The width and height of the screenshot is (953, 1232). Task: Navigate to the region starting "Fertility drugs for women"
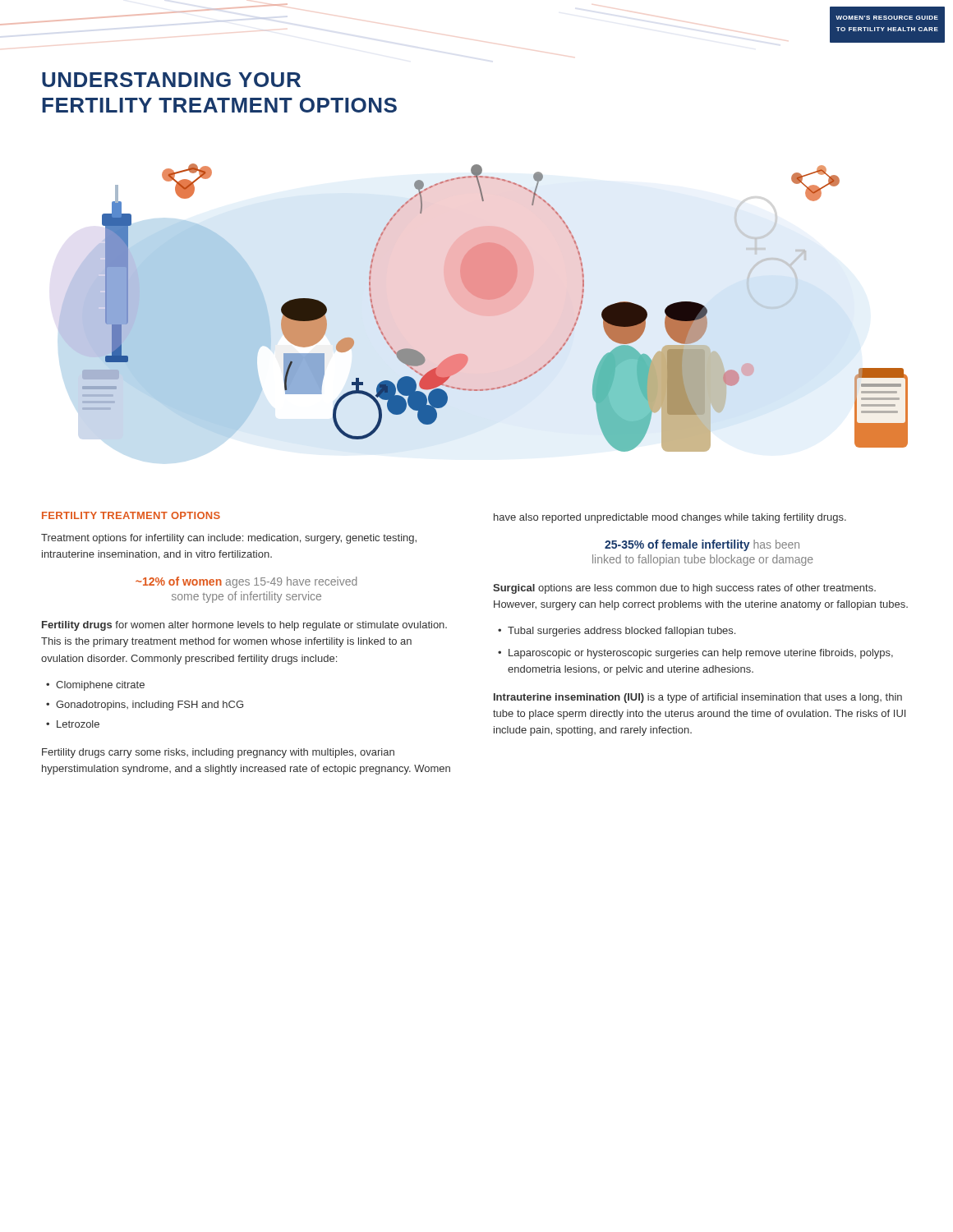[244, 641]
